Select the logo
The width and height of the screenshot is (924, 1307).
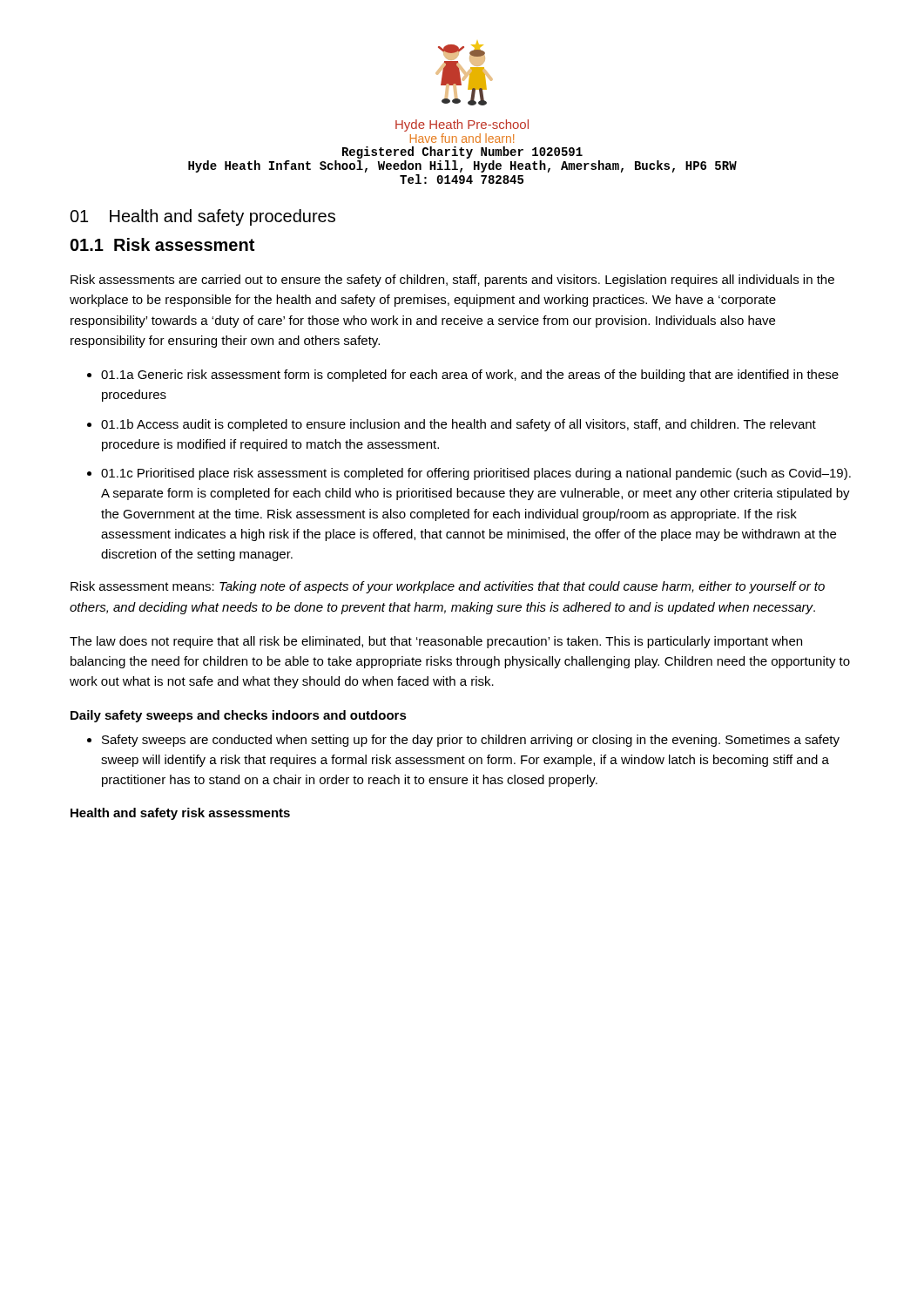462,73
